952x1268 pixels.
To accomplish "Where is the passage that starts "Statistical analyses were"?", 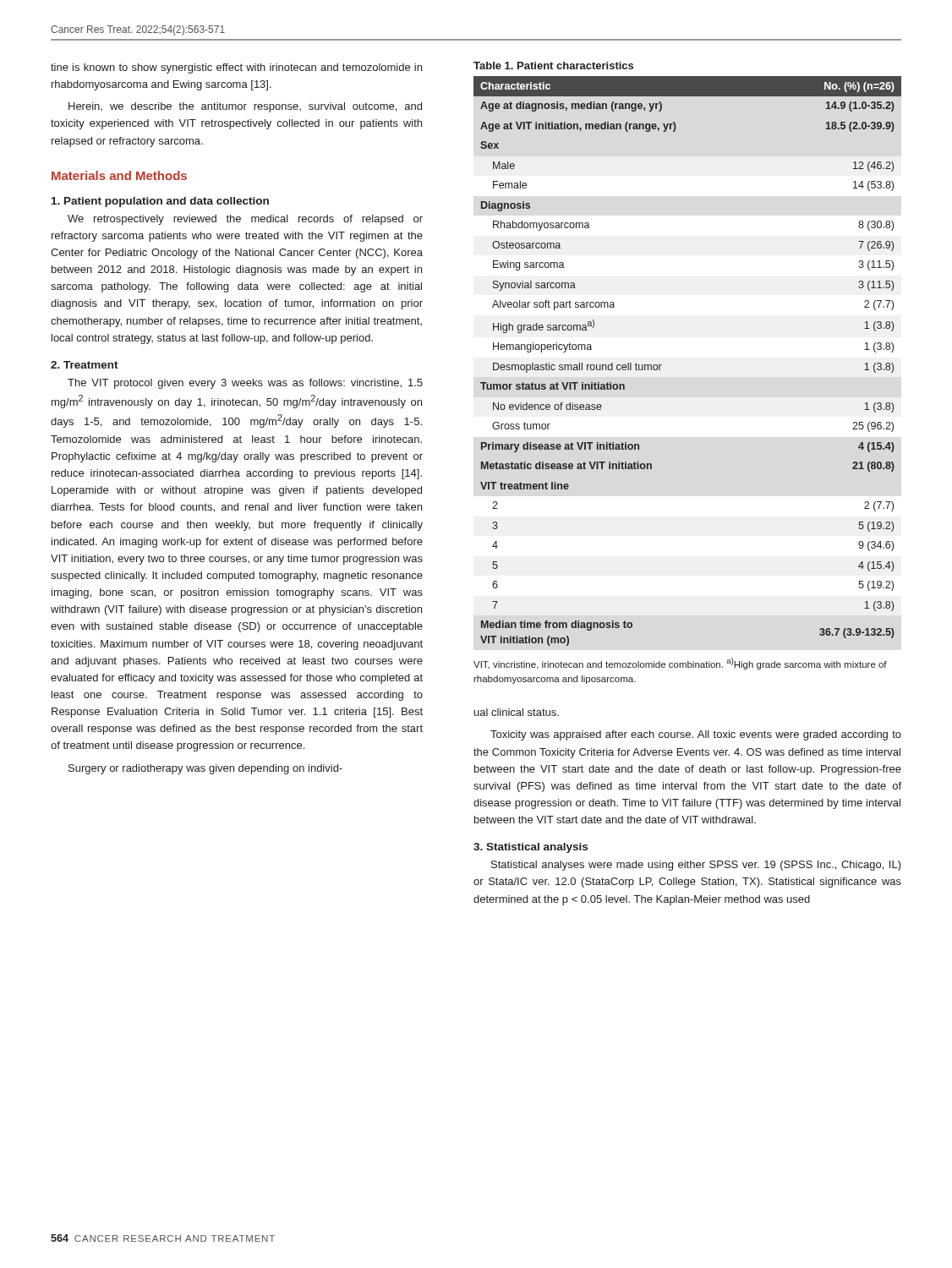I will (x=687, y=882).
